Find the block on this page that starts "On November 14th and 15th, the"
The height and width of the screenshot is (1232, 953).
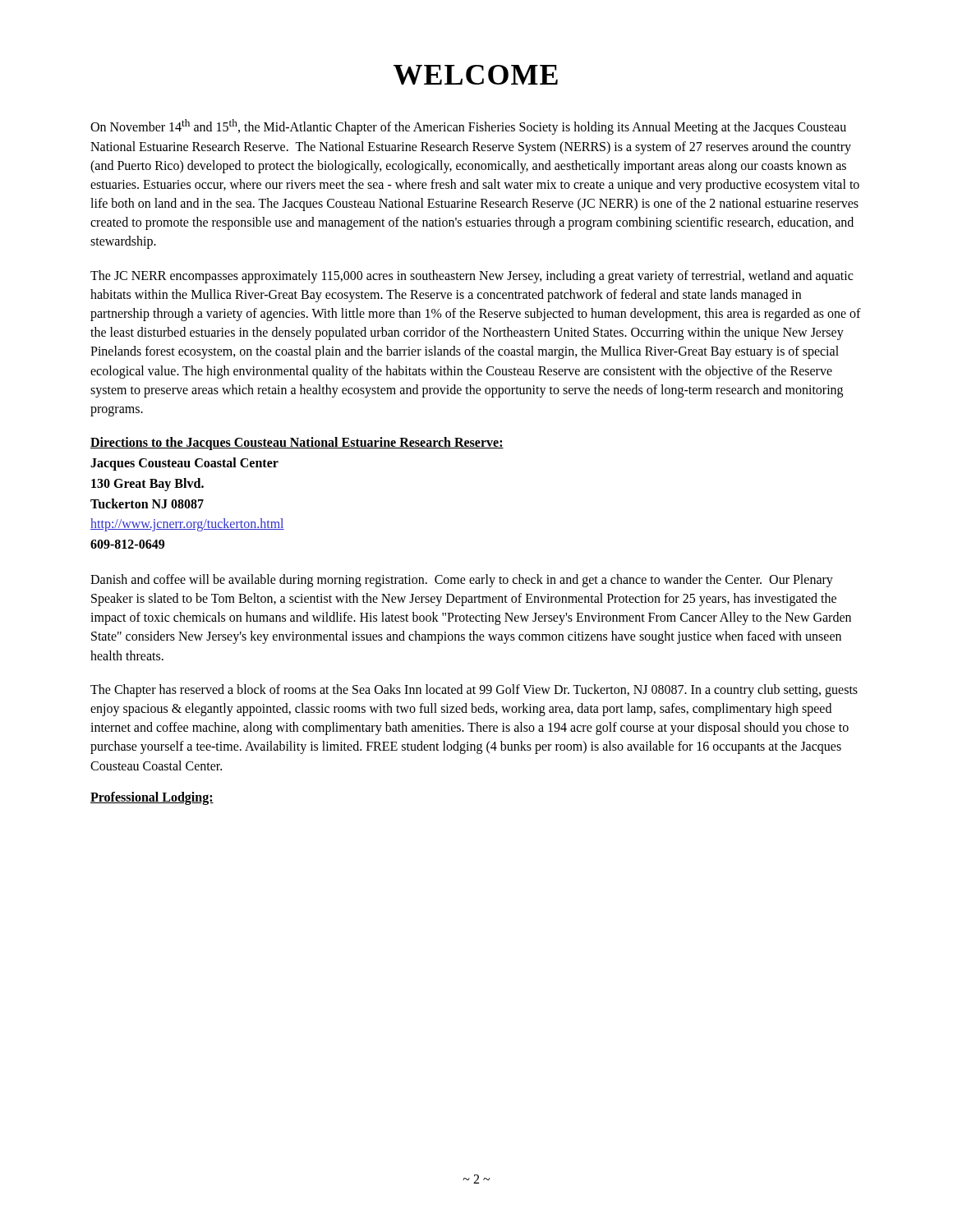click(x=475, y=183)
